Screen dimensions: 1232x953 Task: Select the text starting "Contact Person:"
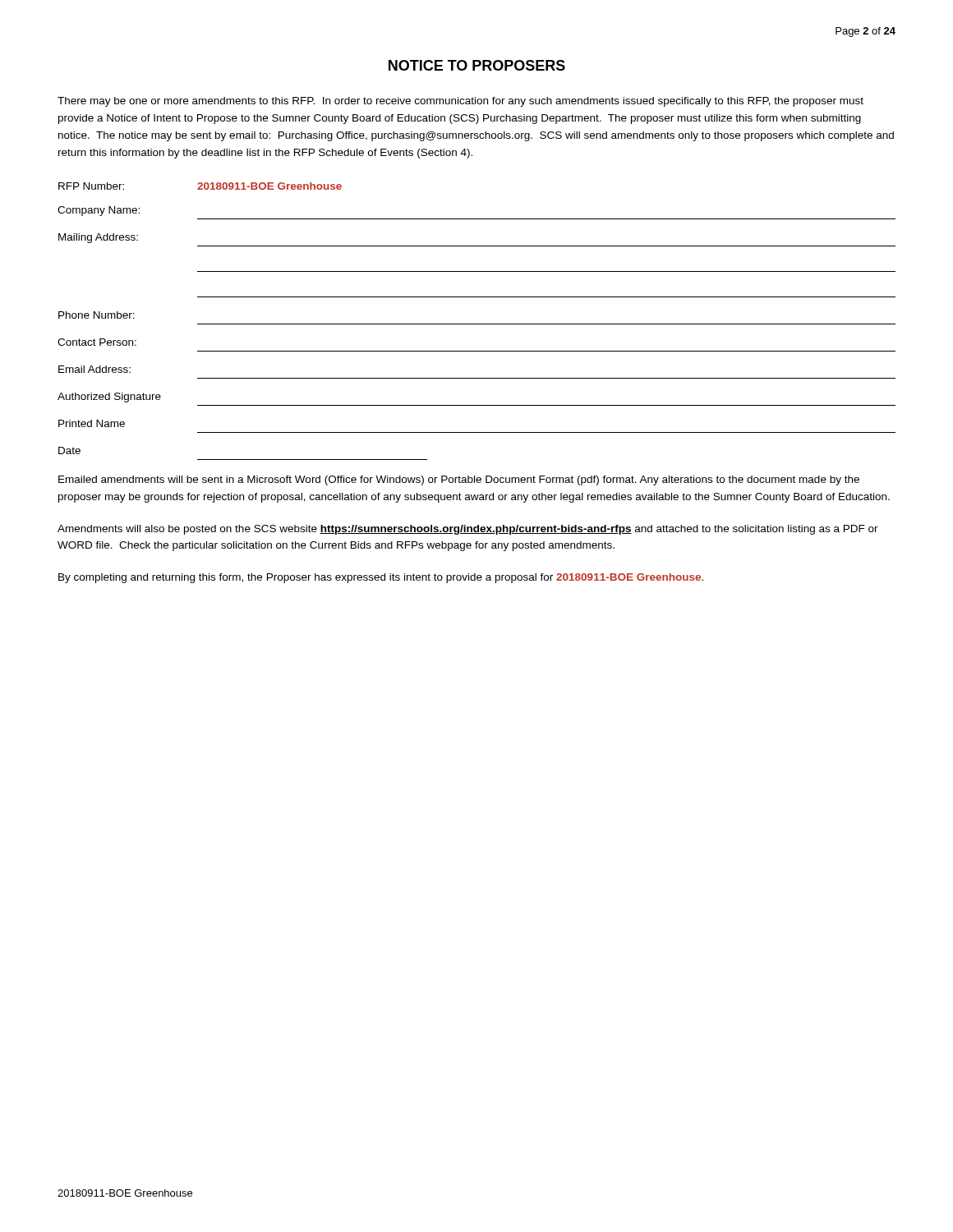(x=476, y=343)
